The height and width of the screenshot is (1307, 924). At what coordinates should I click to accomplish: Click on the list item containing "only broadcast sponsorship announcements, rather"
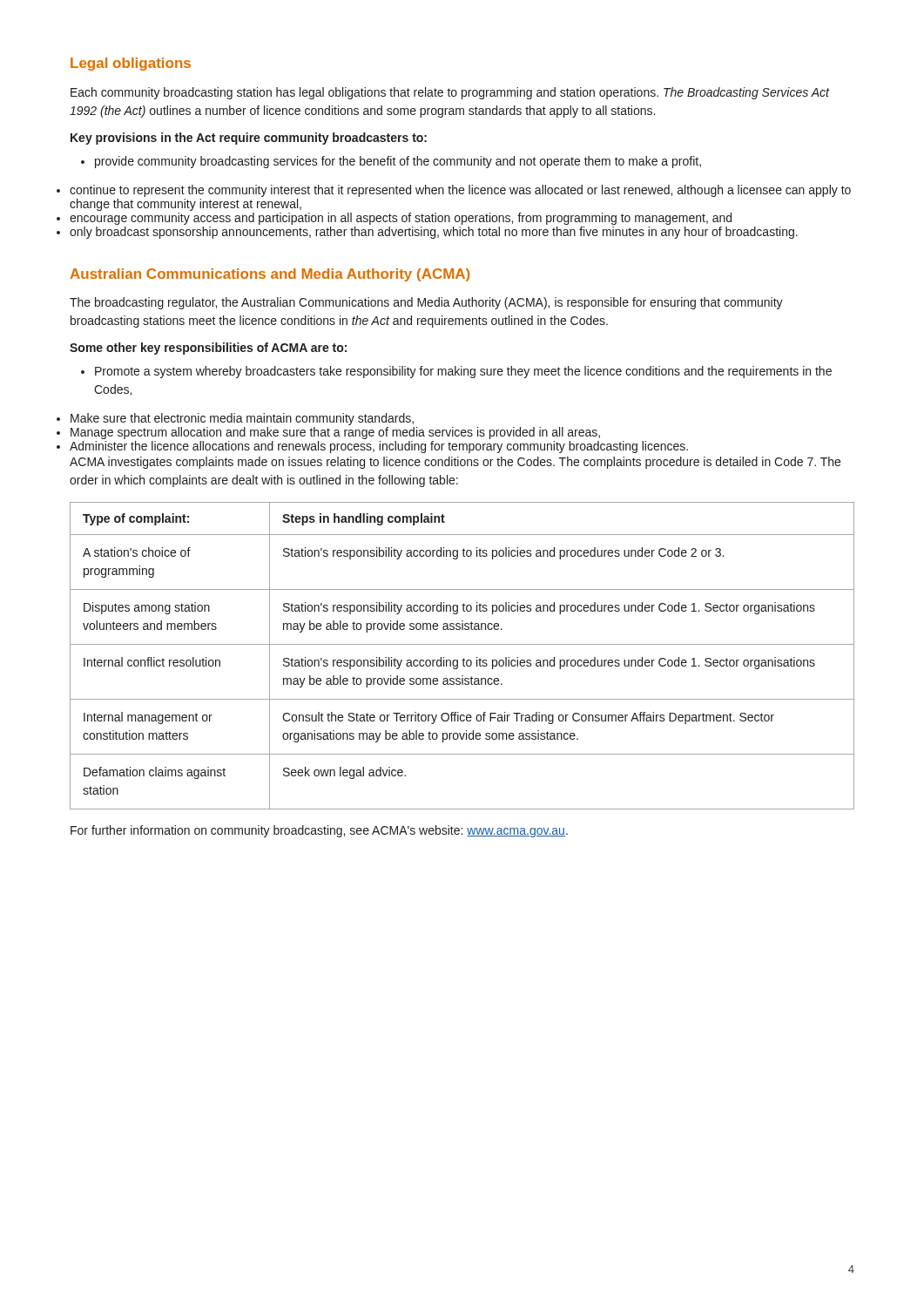pyautogui.click(x=462, y=231)
